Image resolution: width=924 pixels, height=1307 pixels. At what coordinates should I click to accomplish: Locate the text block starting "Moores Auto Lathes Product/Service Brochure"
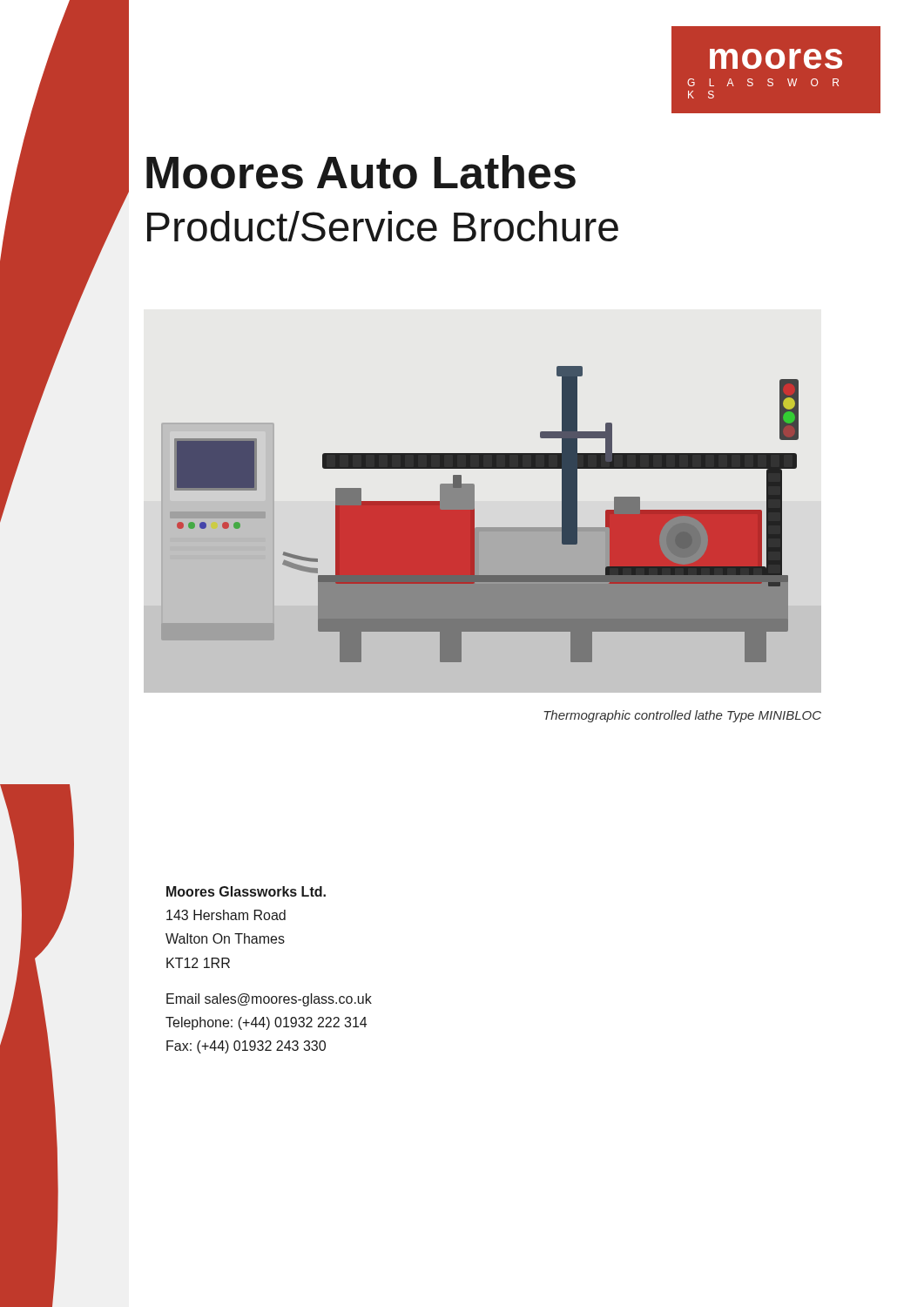pos(492,200)
